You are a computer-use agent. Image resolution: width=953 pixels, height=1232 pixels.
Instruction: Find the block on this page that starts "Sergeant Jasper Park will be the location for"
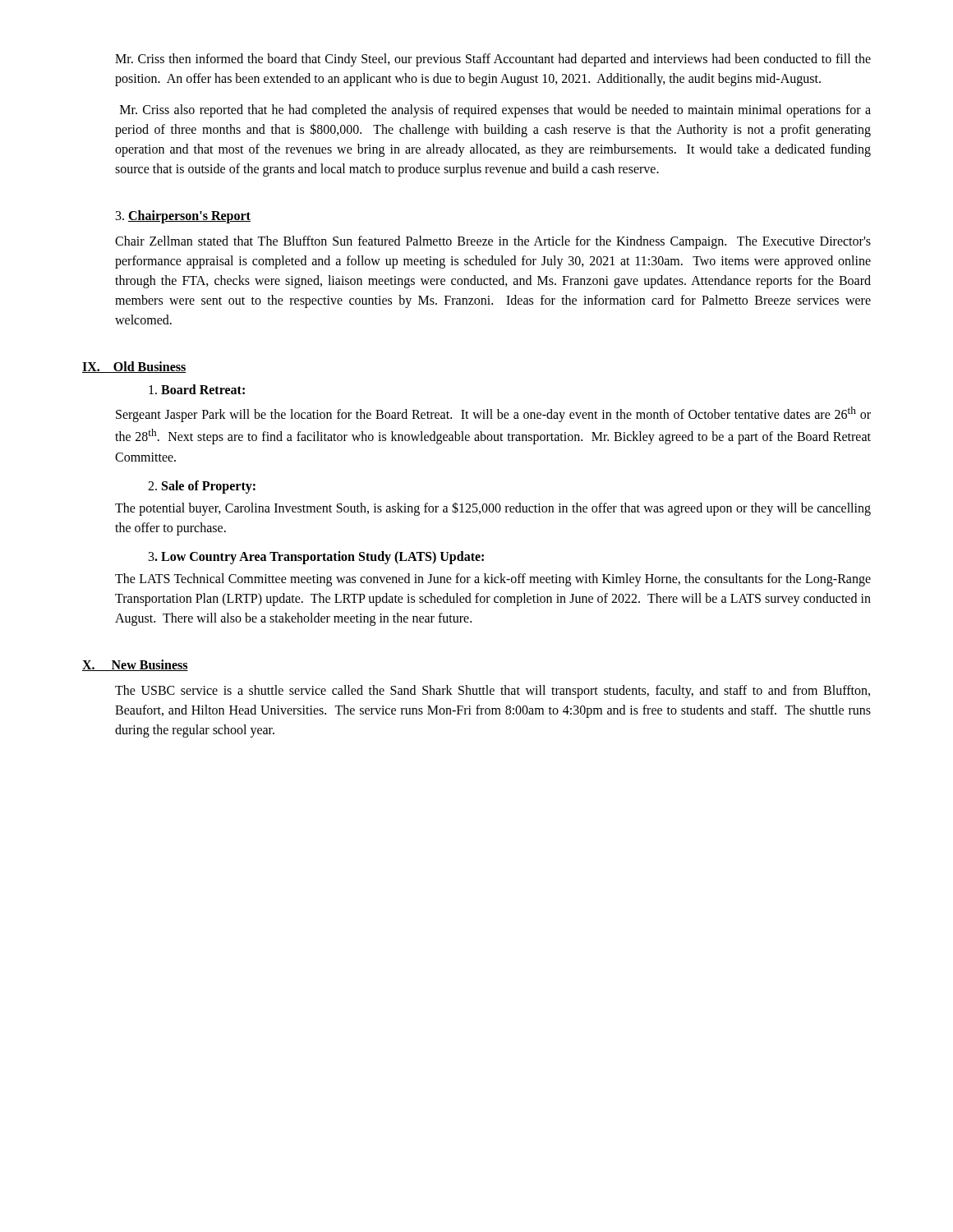point(493,434)
